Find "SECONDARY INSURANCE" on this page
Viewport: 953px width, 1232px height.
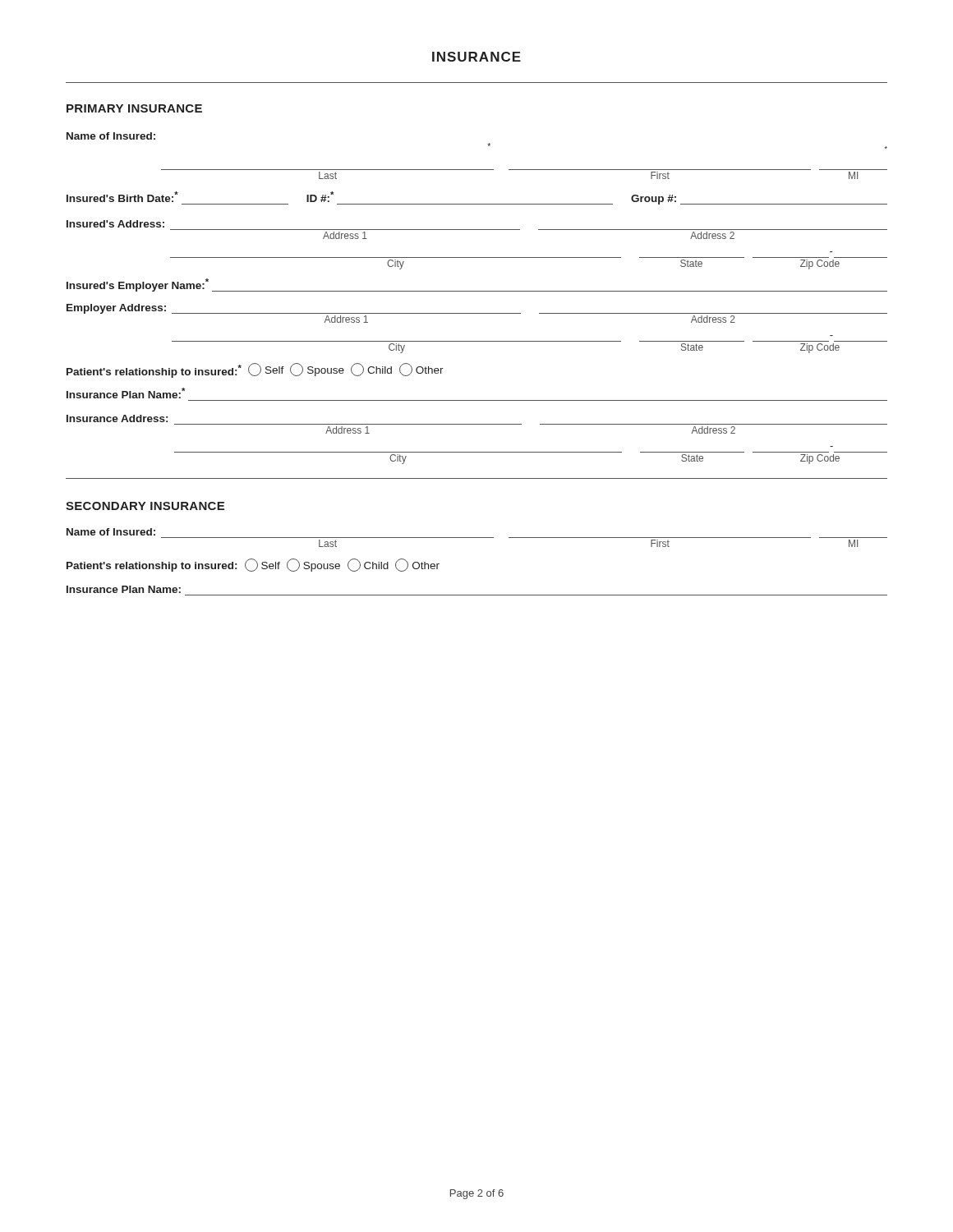click(x=145, y=506)
